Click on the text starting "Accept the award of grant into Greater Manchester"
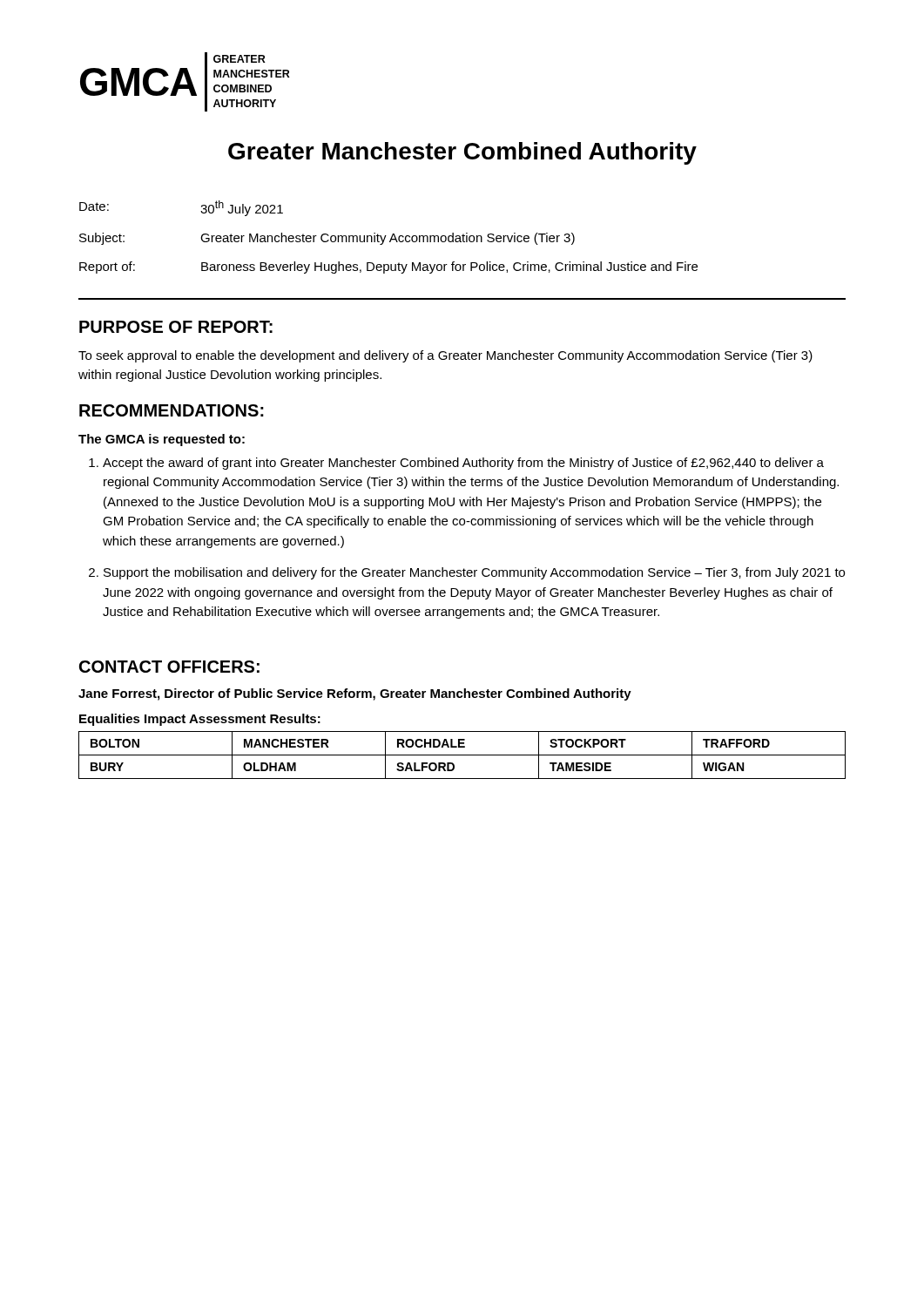 (x=462, y=502)
